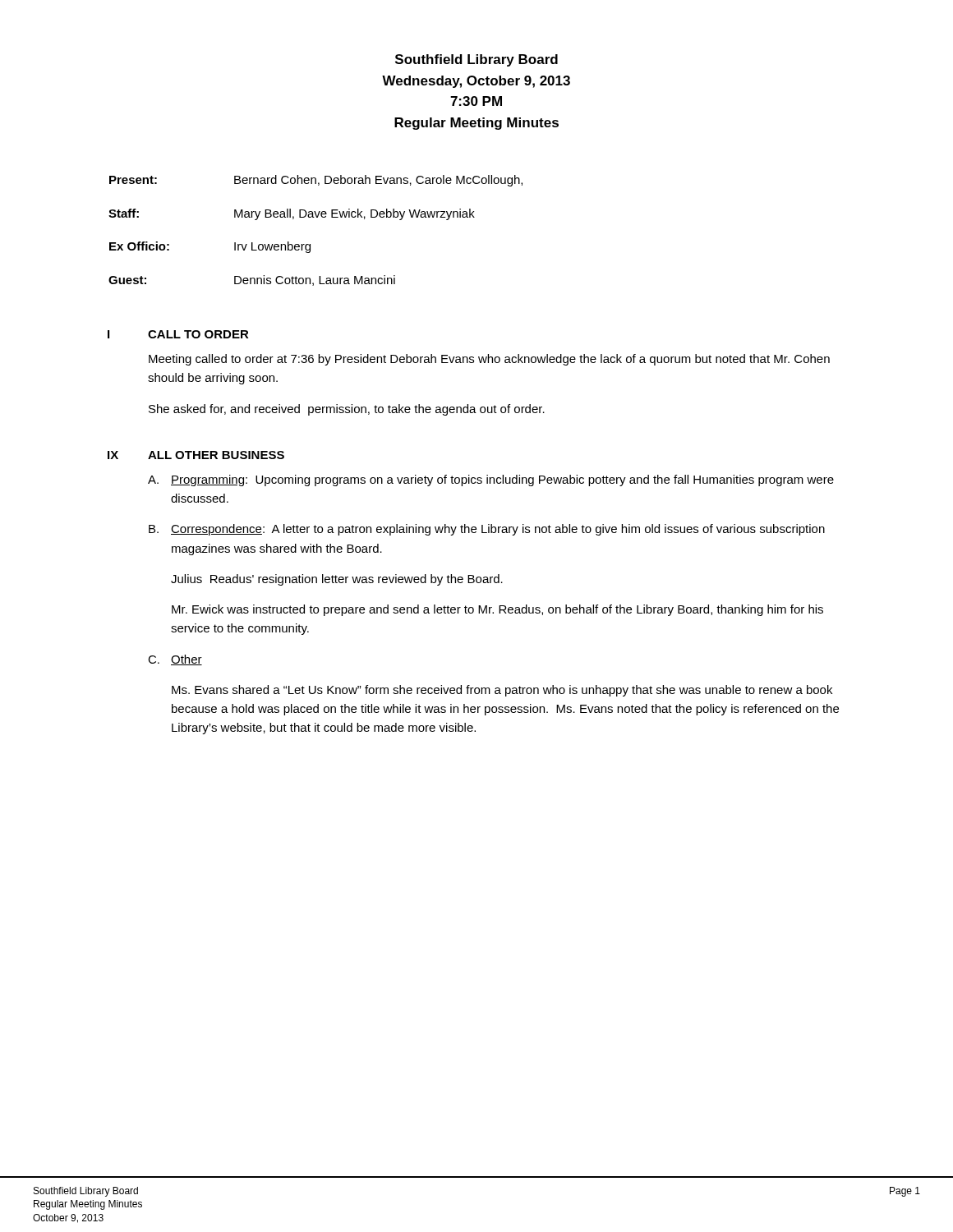This screenshot has height=1232, width=953.
Task: Point to the passage starting "C. Other"
Action: pyautogui.click(x=175, y=660)
